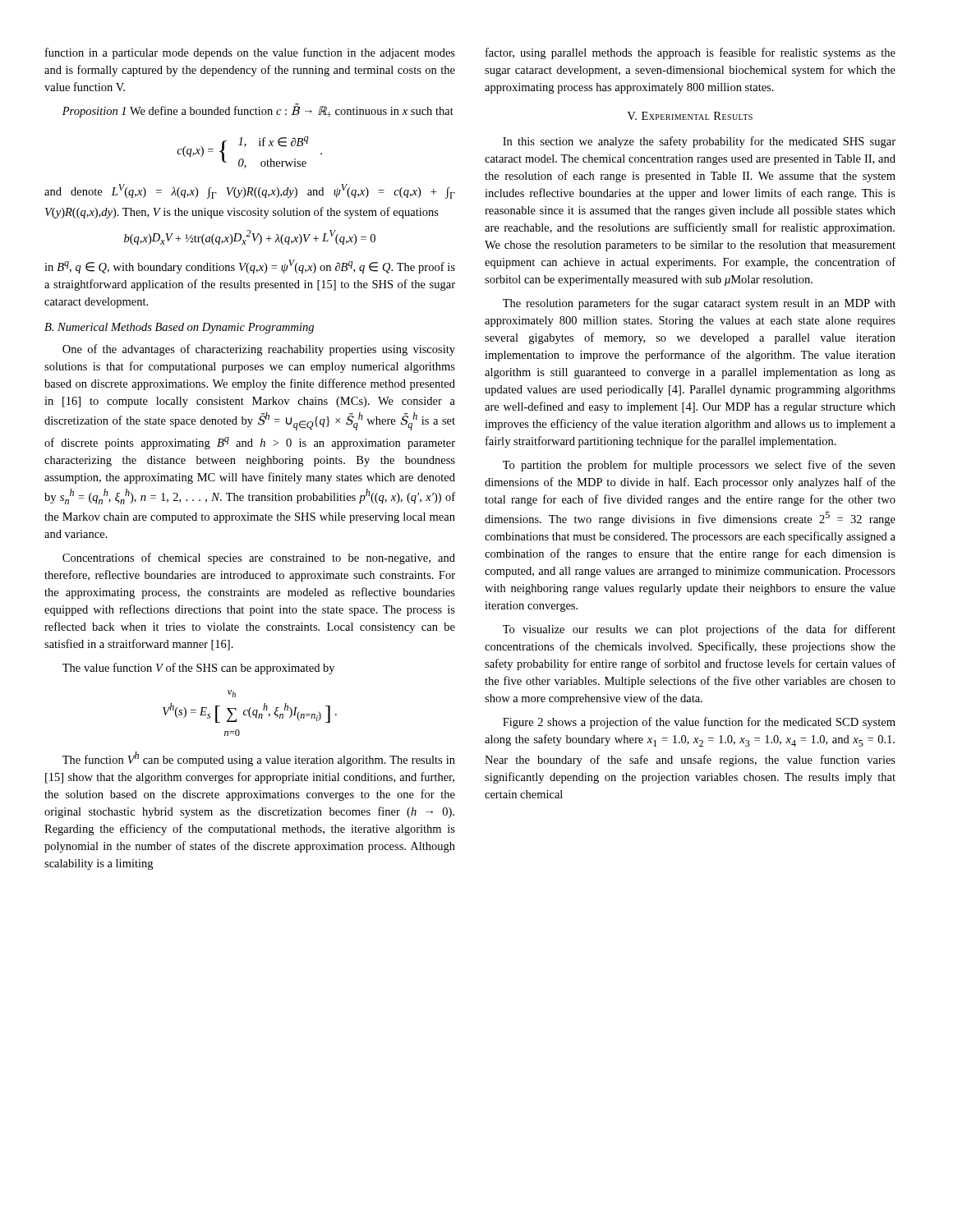Click on the passage starting "V. Experimental Results"

pyautogui.click(x=690, y=116)
